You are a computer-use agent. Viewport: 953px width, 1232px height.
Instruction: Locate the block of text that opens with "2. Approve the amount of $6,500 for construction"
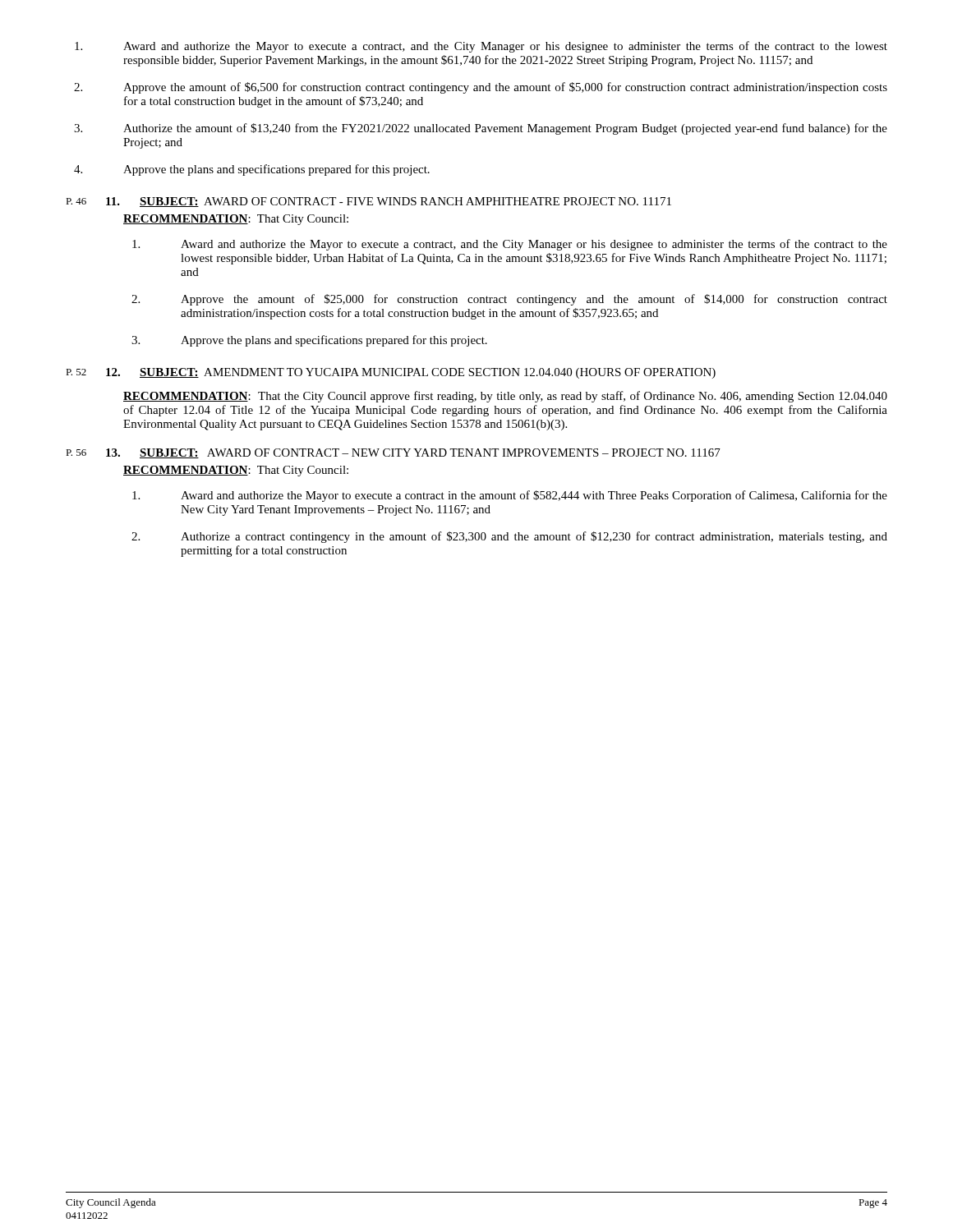click(476, 94)
